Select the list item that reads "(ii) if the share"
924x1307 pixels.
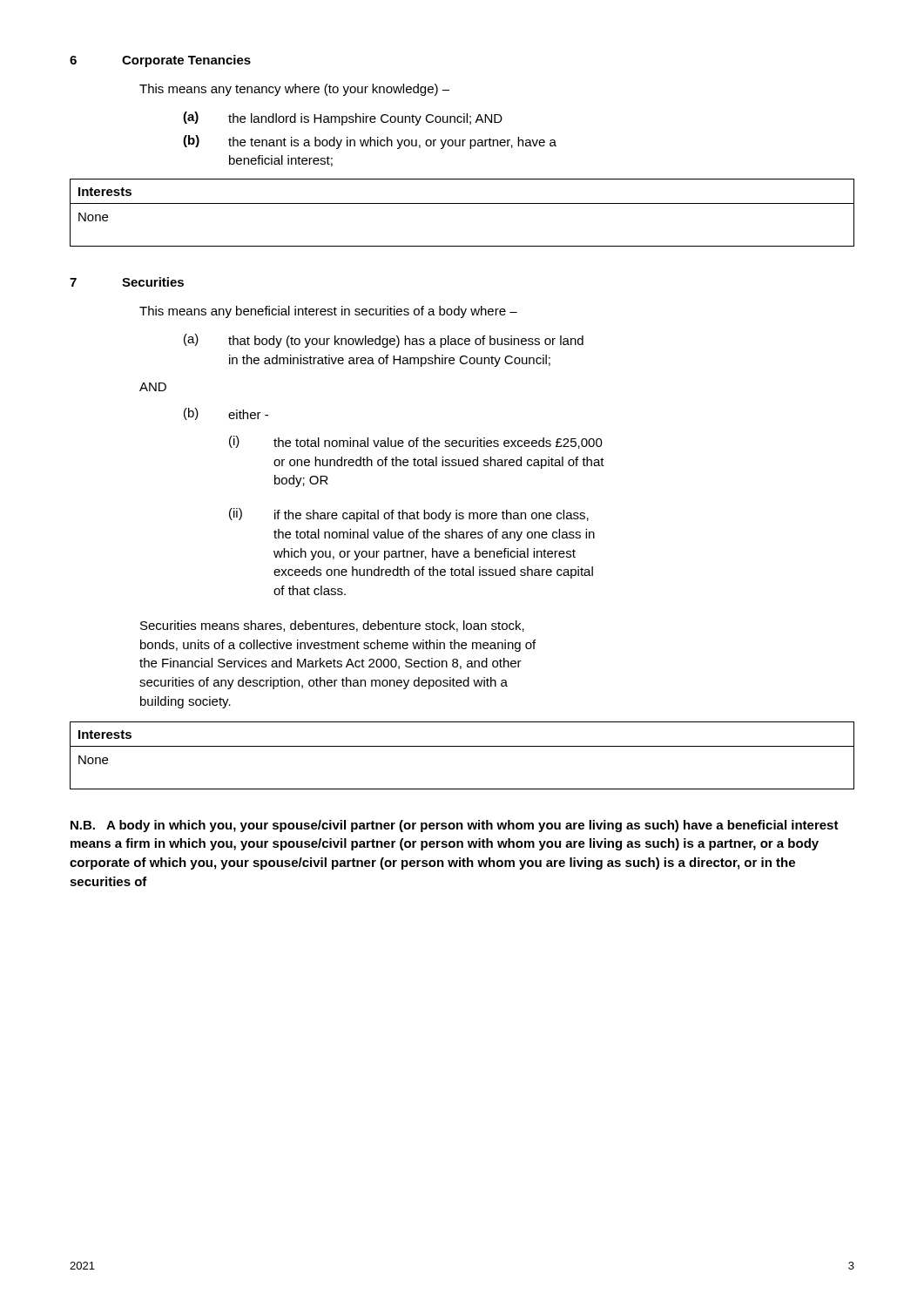pos(412,553)
